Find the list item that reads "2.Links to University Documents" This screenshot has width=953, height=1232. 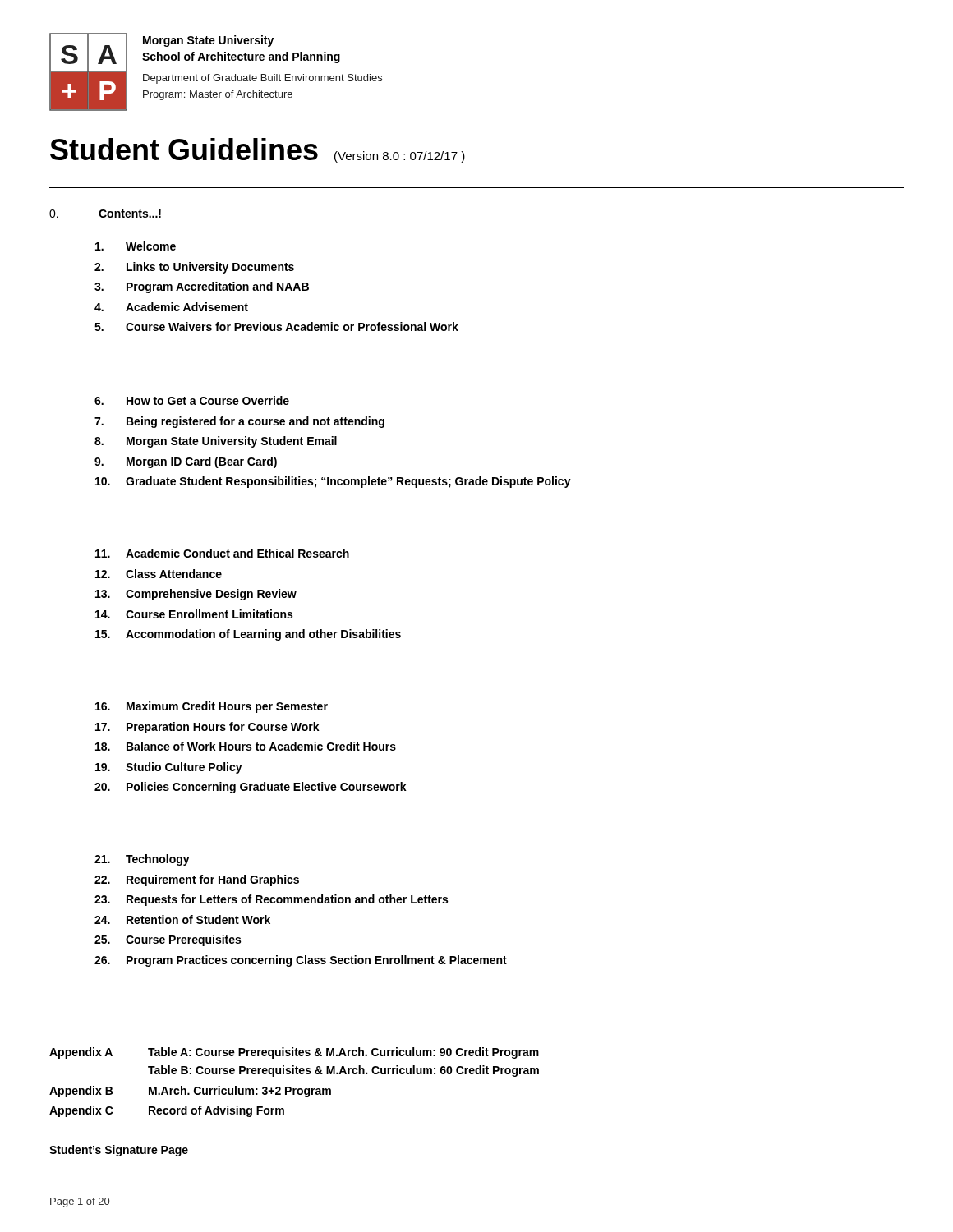coord(194,267)
